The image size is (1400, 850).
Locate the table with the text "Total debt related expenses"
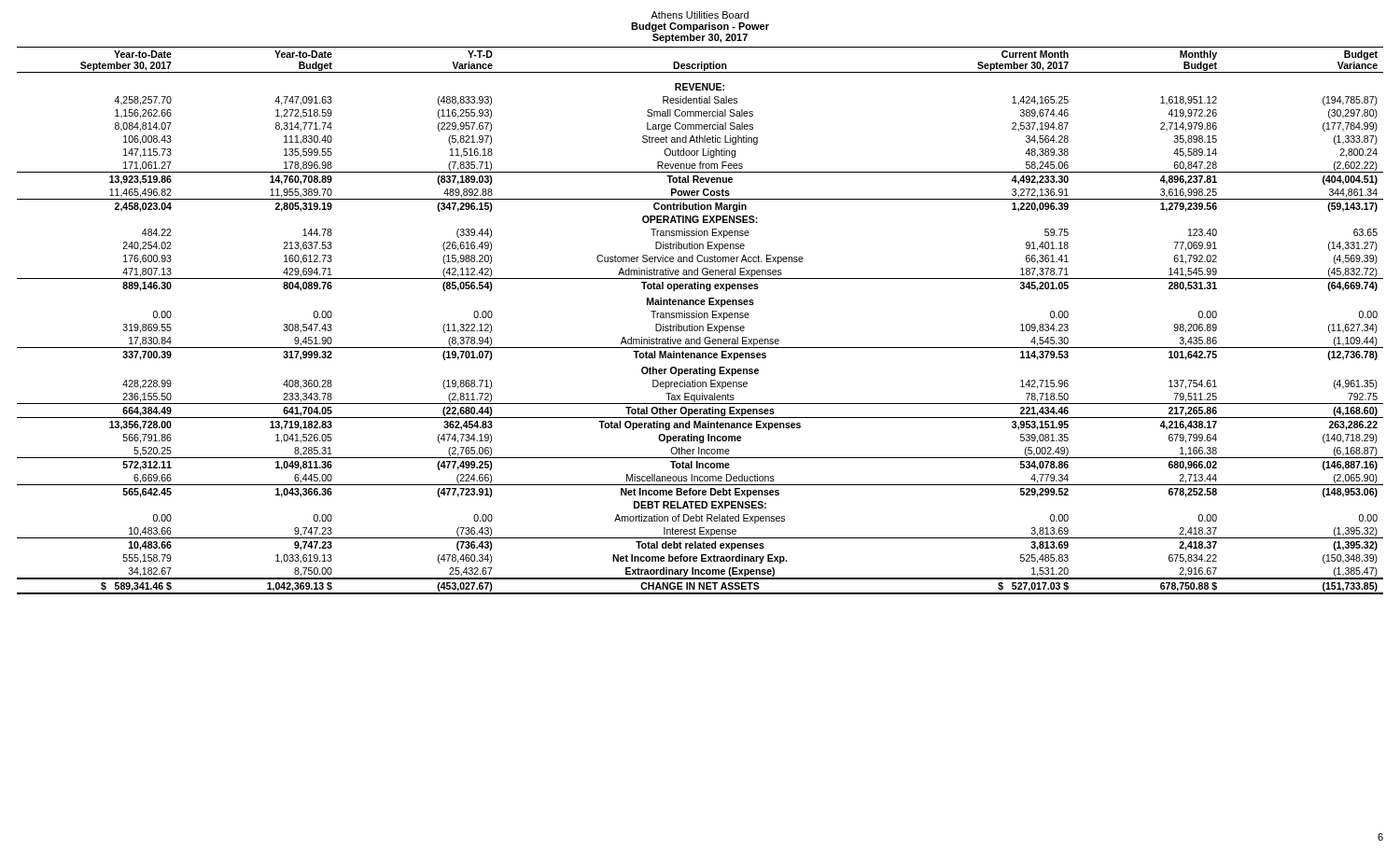pos(700,320)
